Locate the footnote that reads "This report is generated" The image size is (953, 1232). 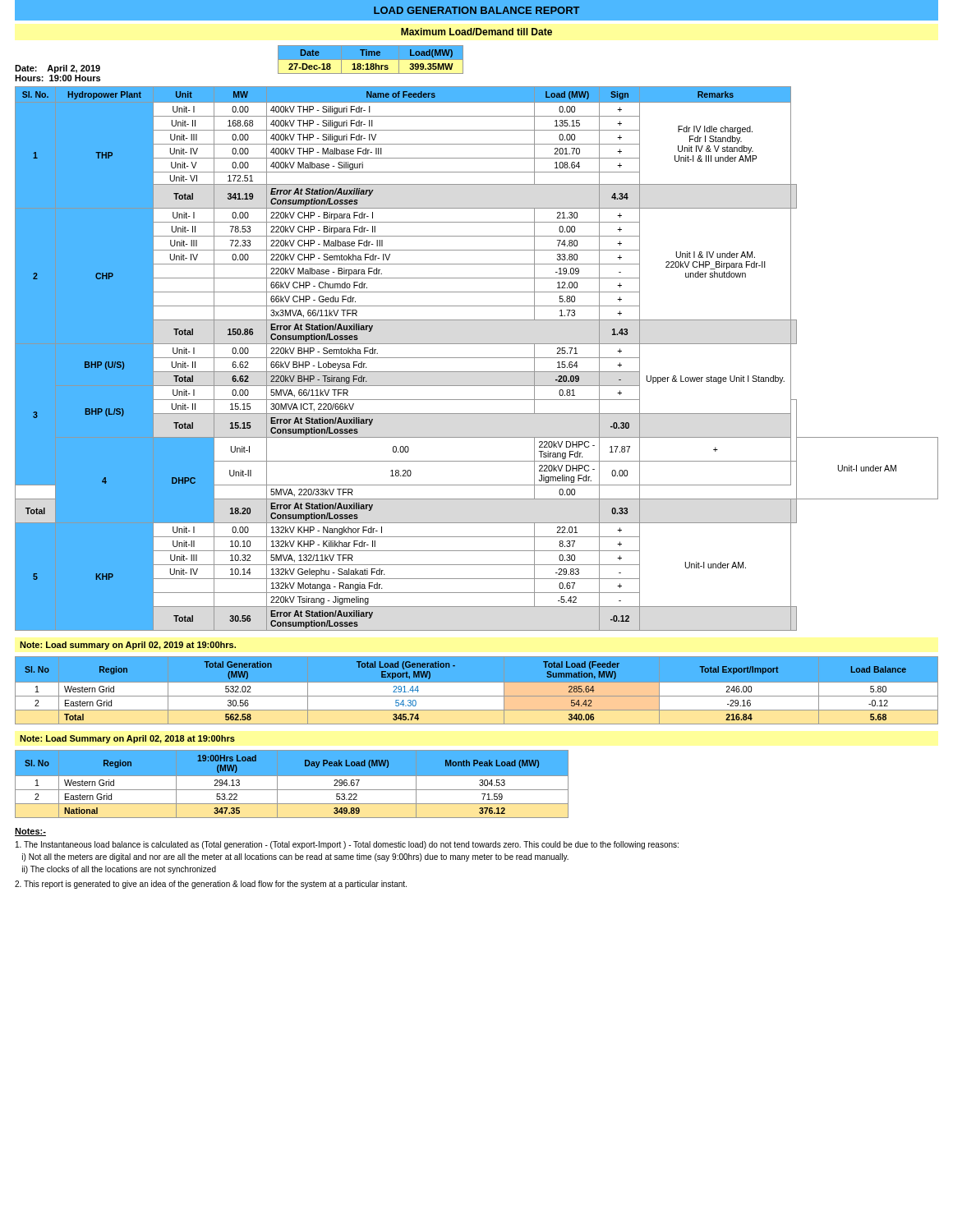coord(211,884)
